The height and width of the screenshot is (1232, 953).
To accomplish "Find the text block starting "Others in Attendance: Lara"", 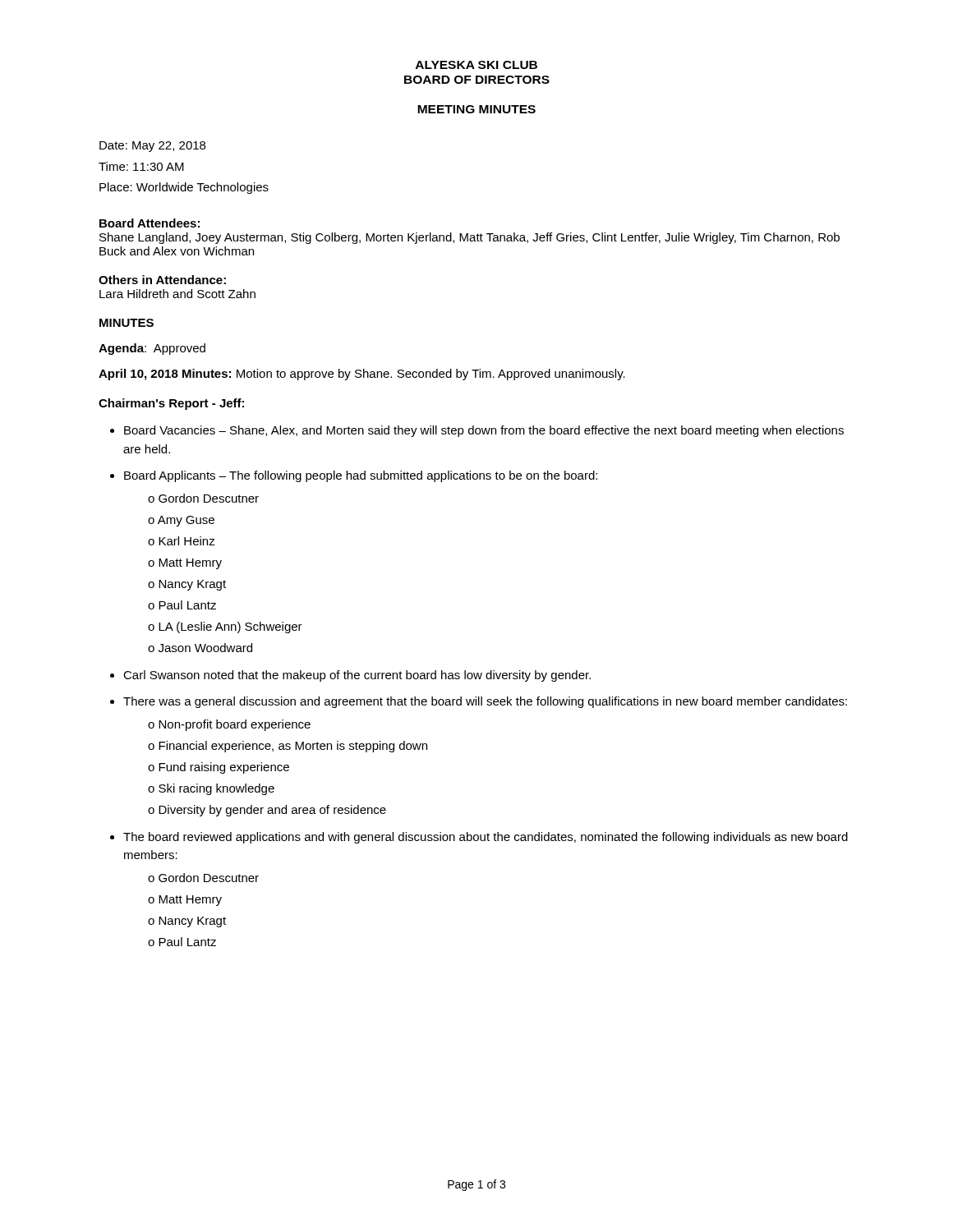I will [x=177, y=286].
